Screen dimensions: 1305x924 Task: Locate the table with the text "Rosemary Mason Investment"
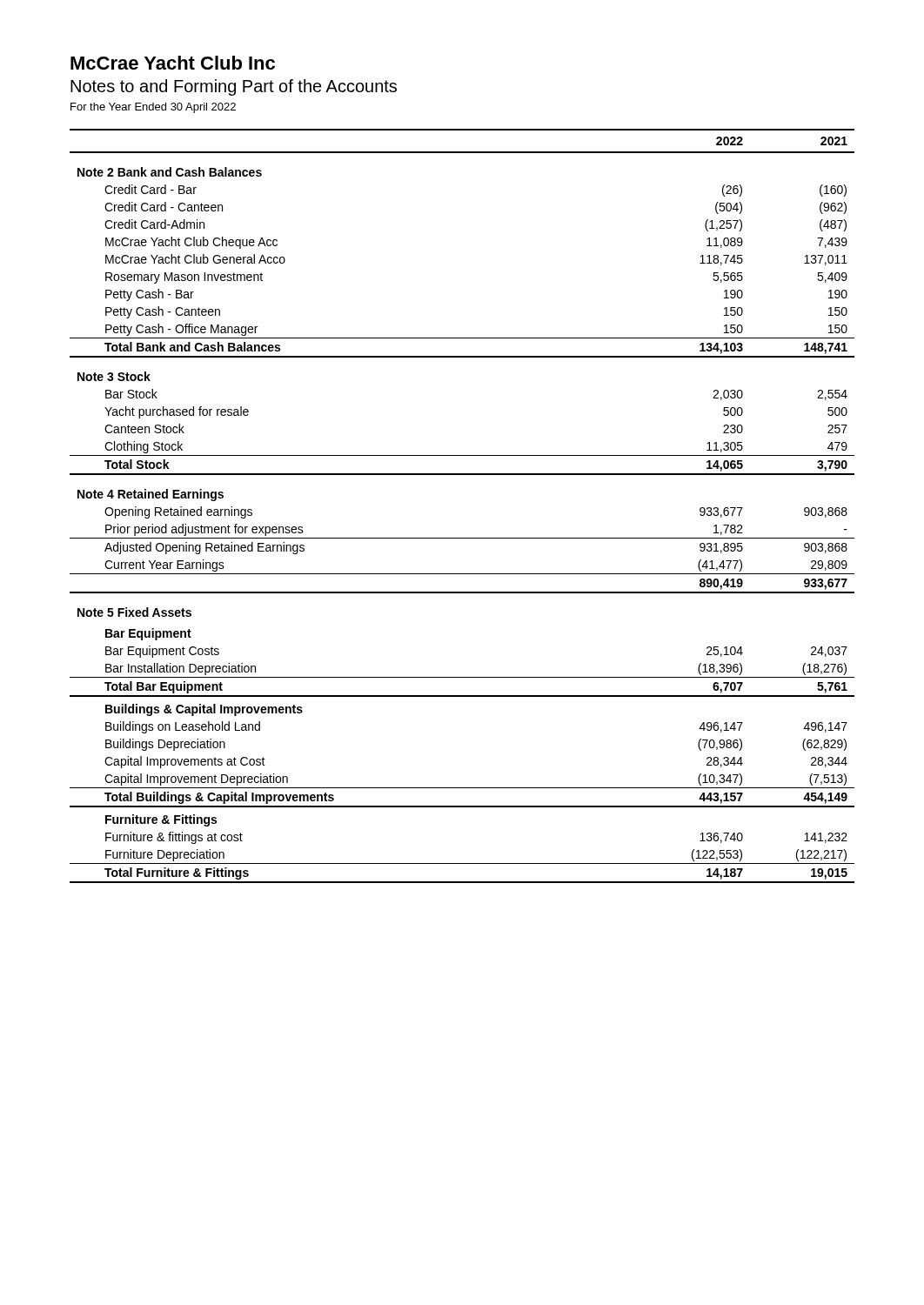462,506
